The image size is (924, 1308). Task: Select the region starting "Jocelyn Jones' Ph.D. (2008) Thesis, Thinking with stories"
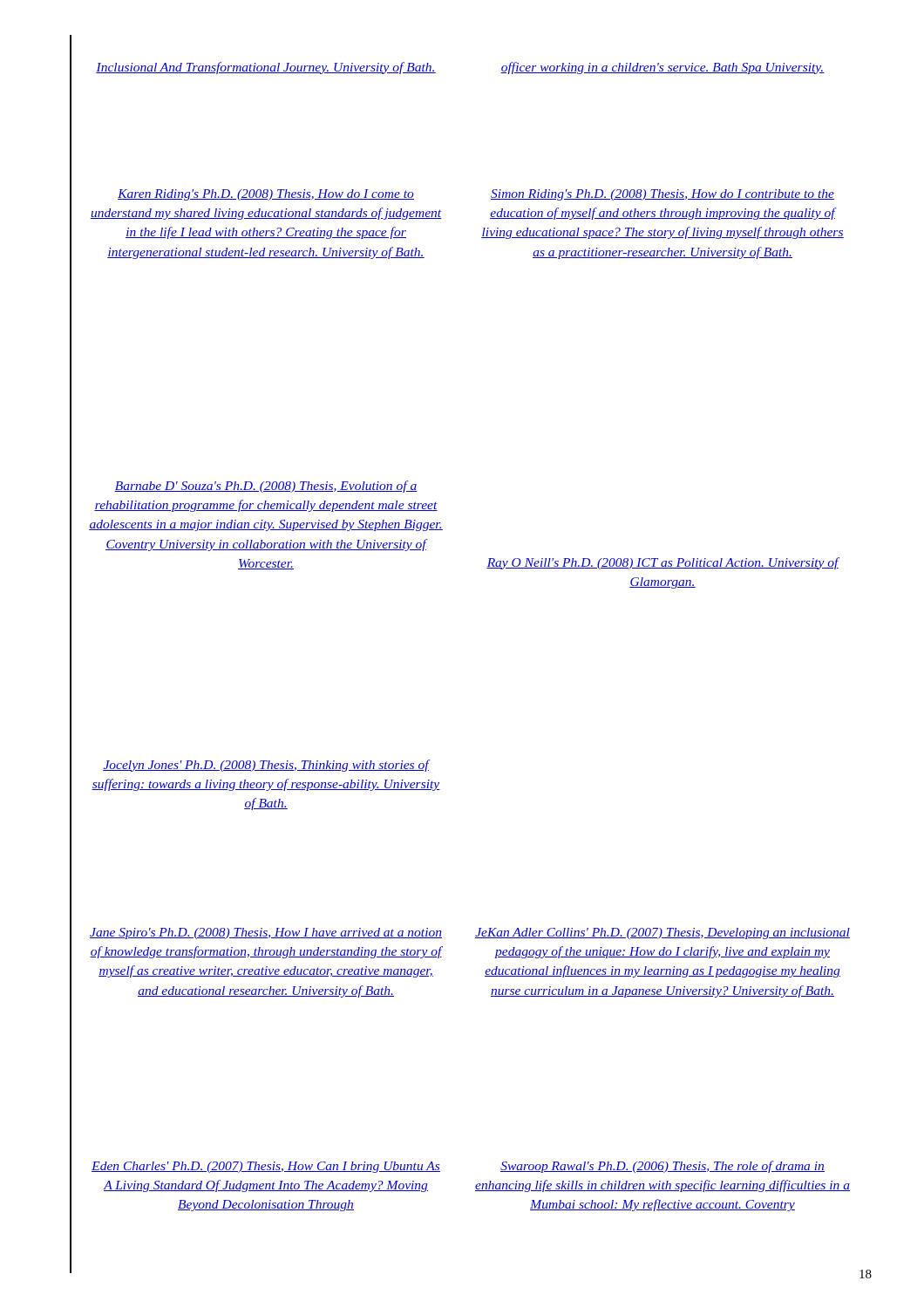[266, 784]
